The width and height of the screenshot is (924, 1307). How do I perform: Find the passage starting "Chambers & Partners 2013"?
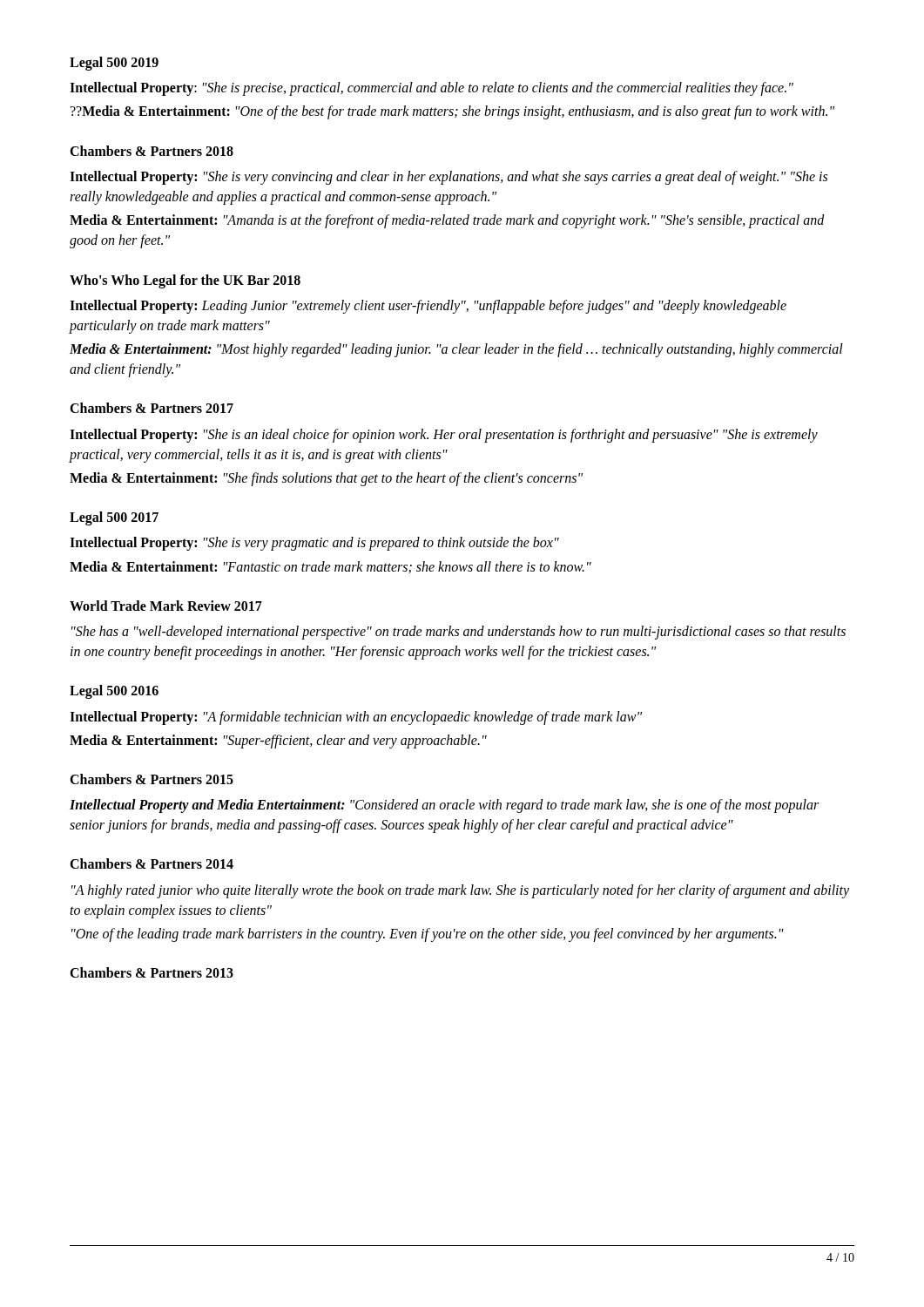point(152,972)
